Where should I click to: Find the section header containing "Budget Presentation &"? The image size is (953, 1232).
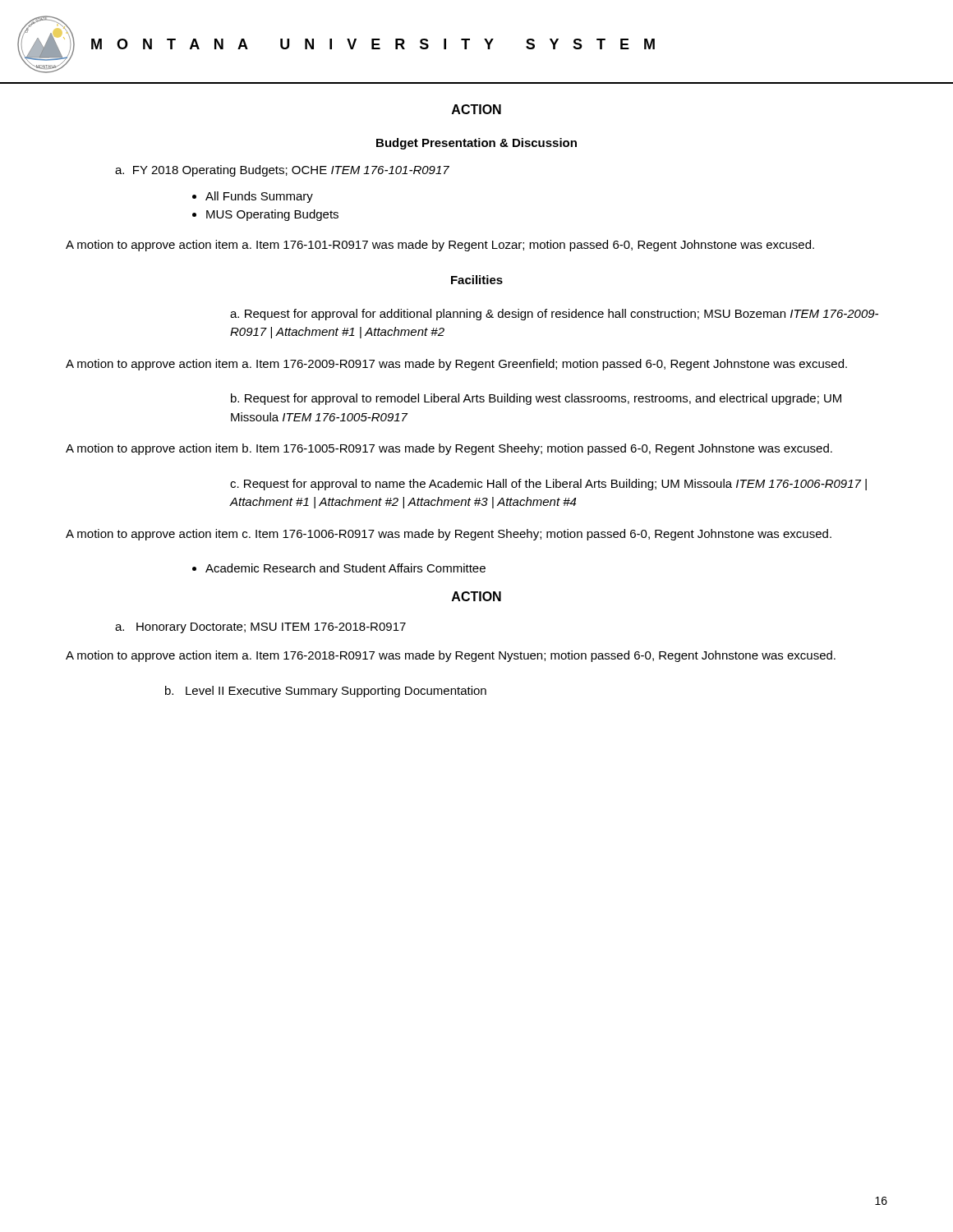click(x=476, y=142)
